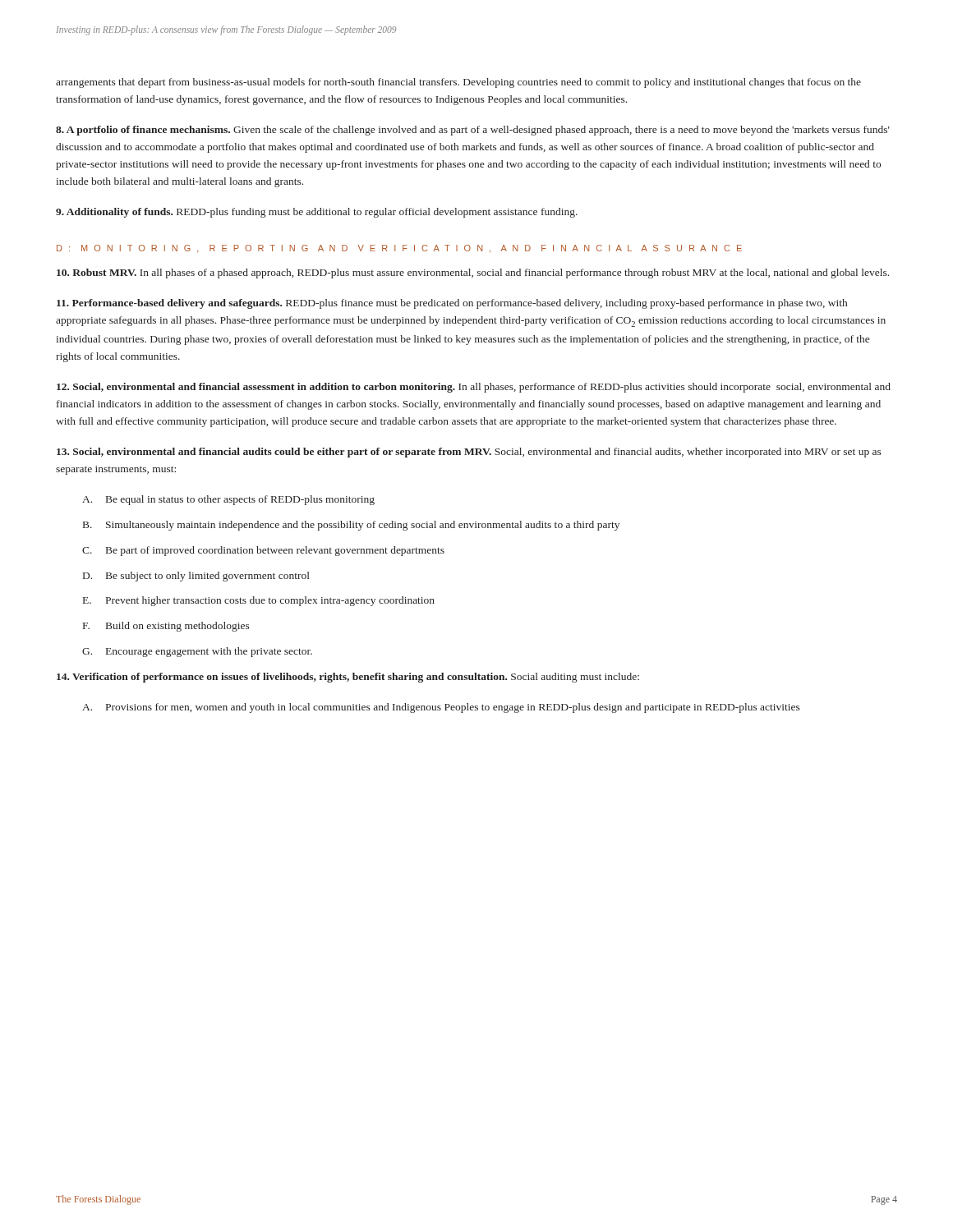Image resolution: width=953 pixels, height=1232 pixels.
Task: Locate the block starting "A portfolio of finance mechanisms. Given the"
Action: point(473,155)
